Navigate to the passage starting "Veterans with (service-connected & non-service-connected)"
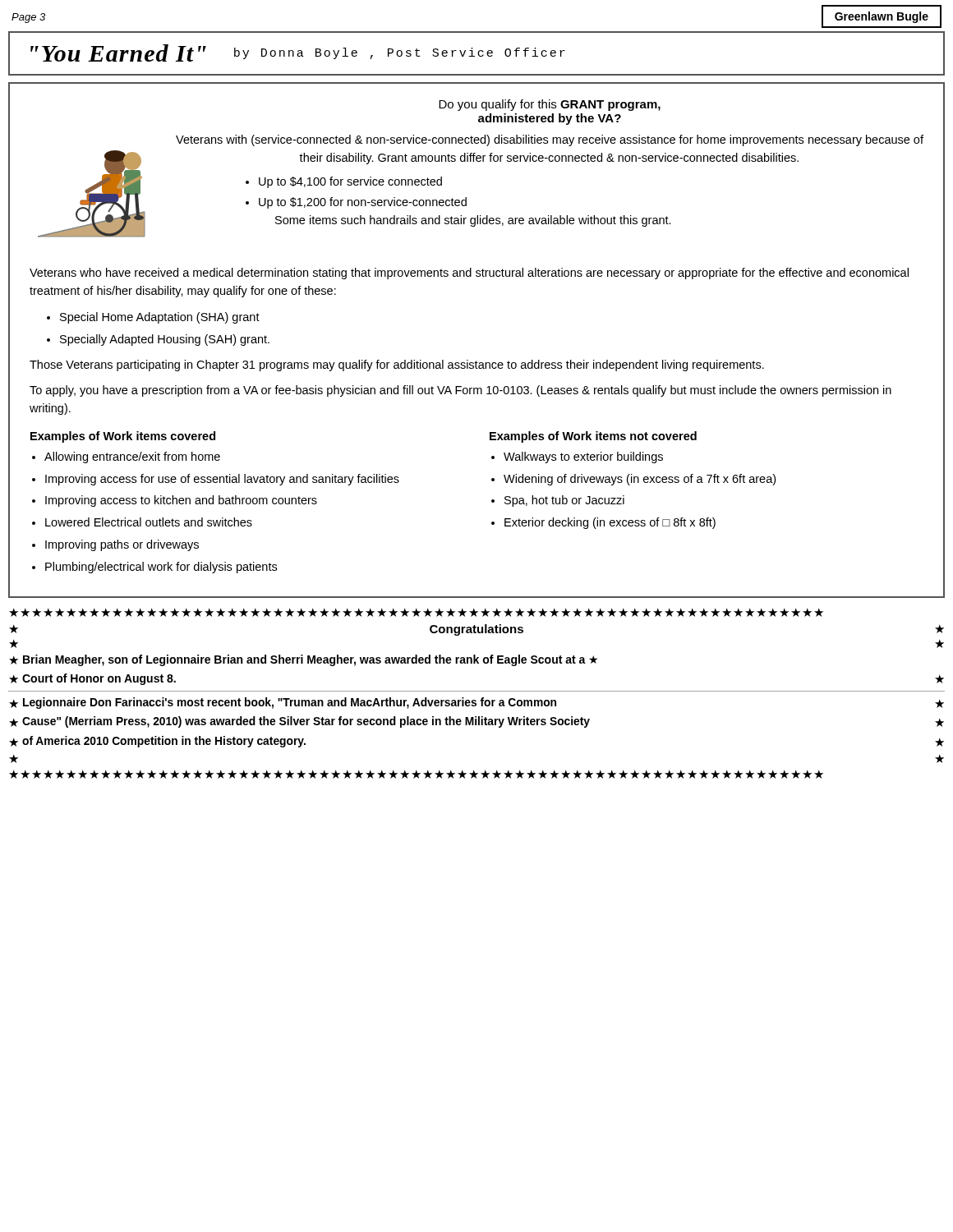953x1232 pixels. tap(550, 149)
